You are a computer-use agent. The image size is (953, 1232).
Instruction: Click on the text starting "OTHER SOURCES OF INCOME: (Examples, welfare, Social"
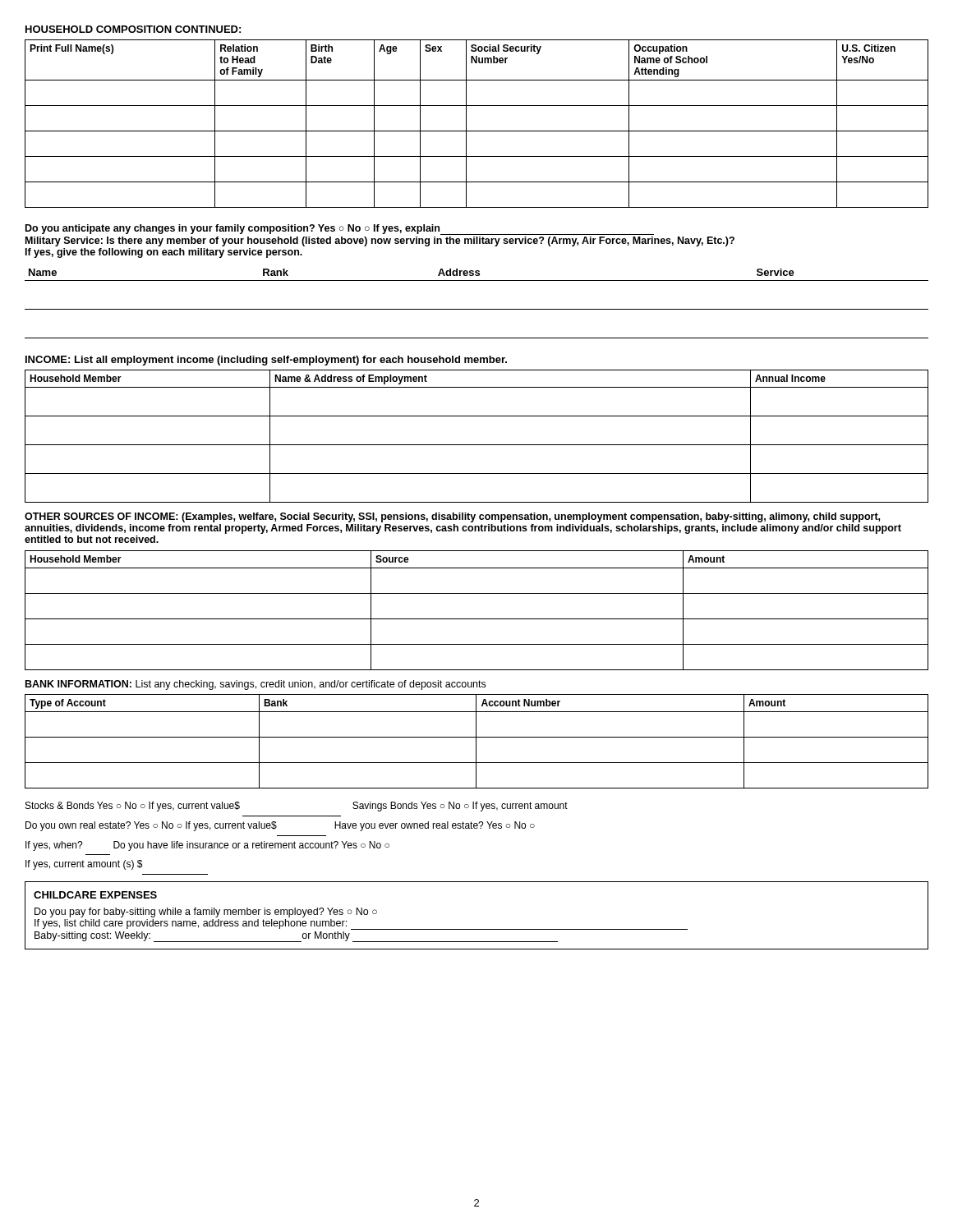[463, 528]
